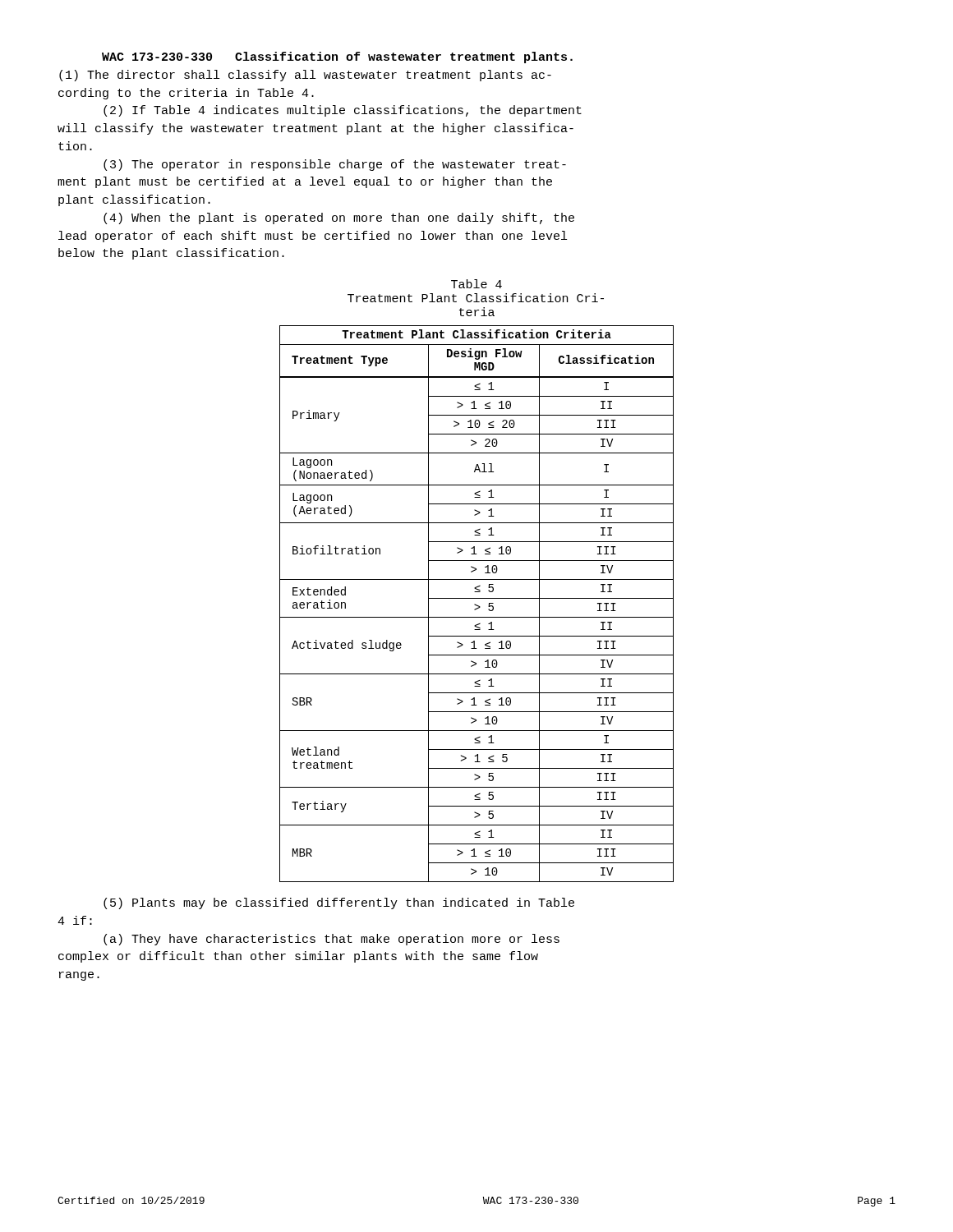Select the table that reads "≤ 5"
The height and width of the screenshot is (1232, 953).
tap(476, 604)
